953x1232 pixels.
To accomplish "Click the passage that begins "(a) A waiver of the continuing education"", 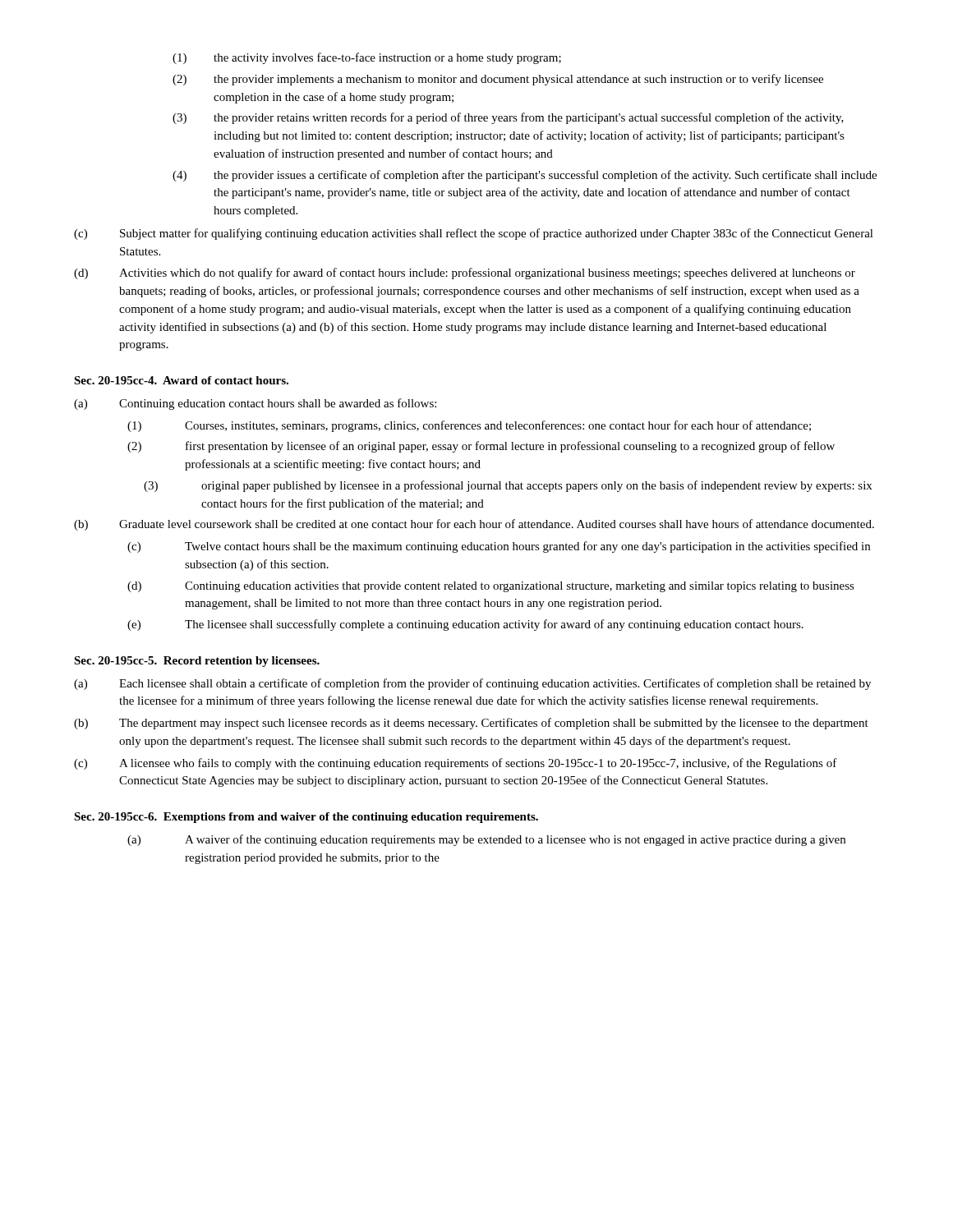I will (x=499, y=849).
